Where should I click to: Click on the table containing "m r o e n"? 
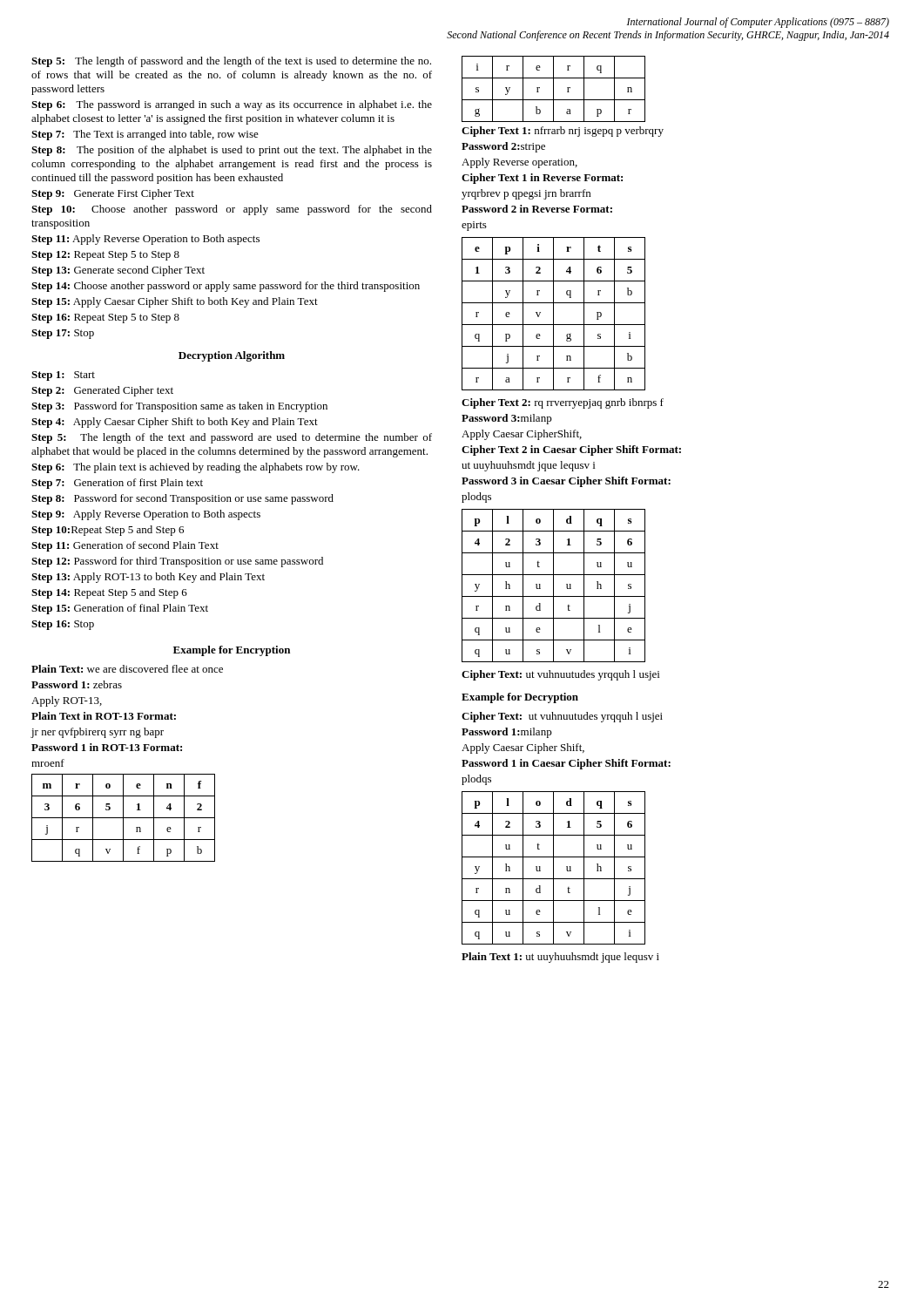(232, 818)
